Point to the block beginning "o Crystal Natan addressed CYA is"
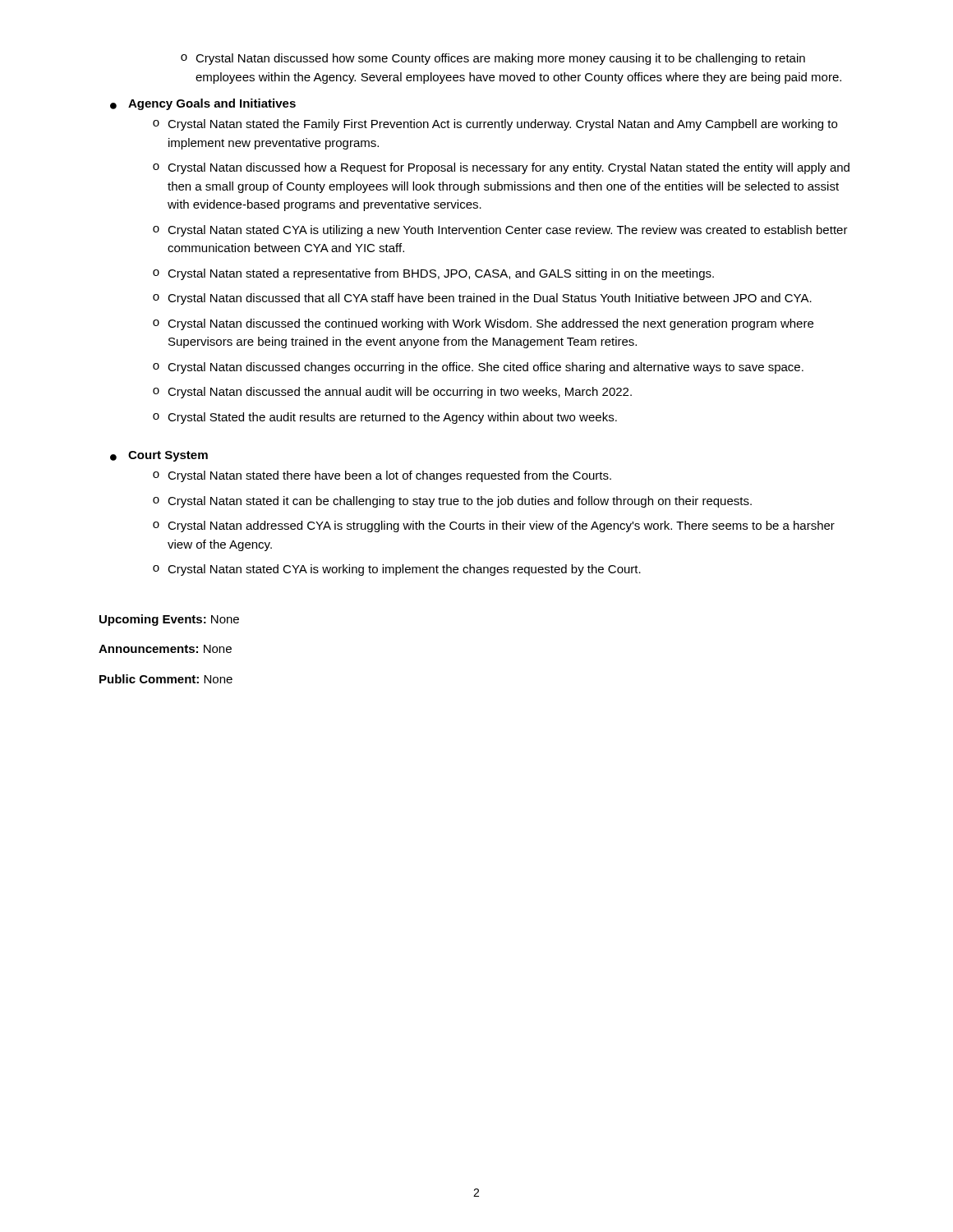The image size is (953, 1232). tap(495, 535)
